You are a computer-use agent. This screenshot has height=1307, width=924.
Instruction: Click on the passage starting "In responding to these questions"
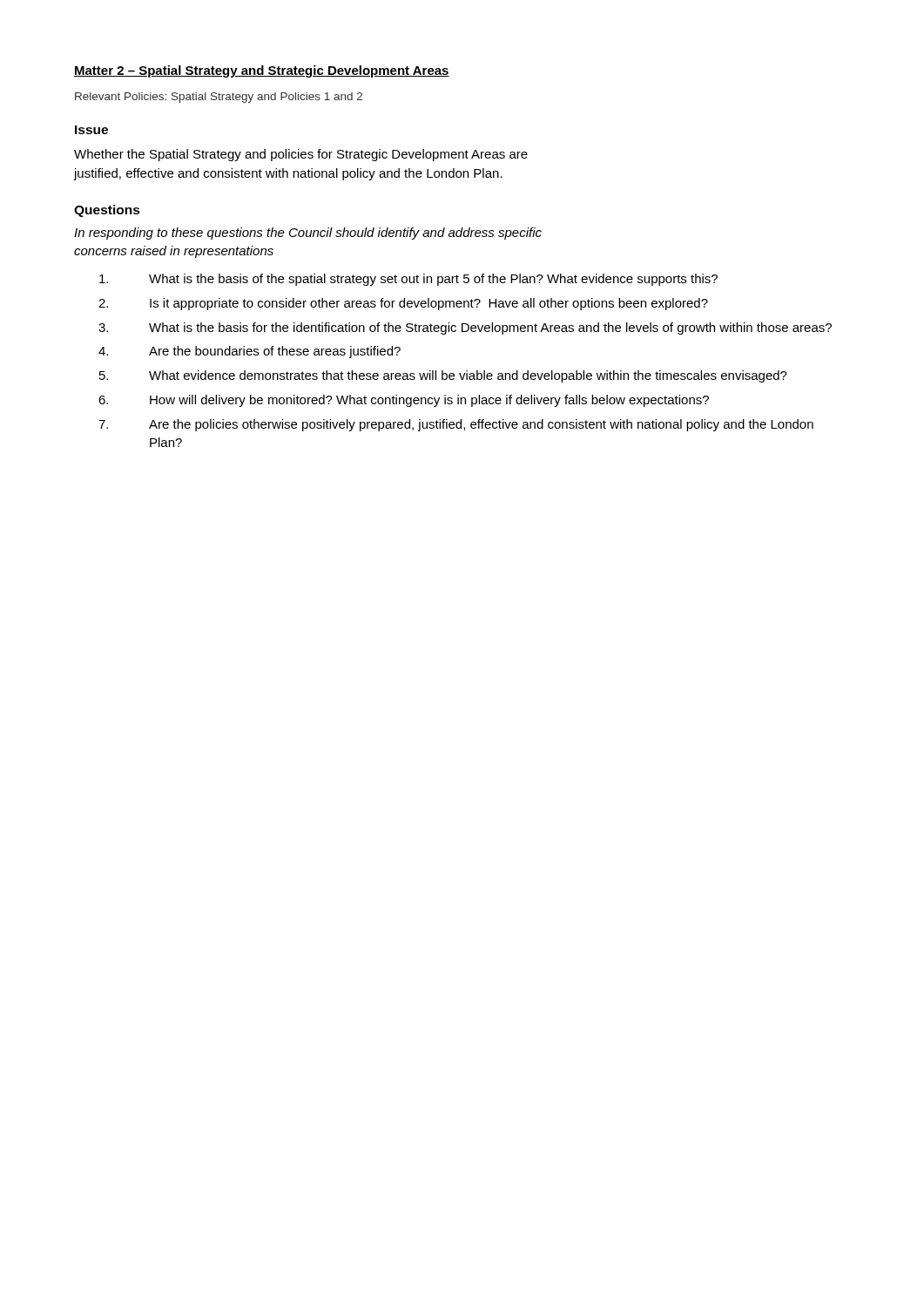(308, 241)
